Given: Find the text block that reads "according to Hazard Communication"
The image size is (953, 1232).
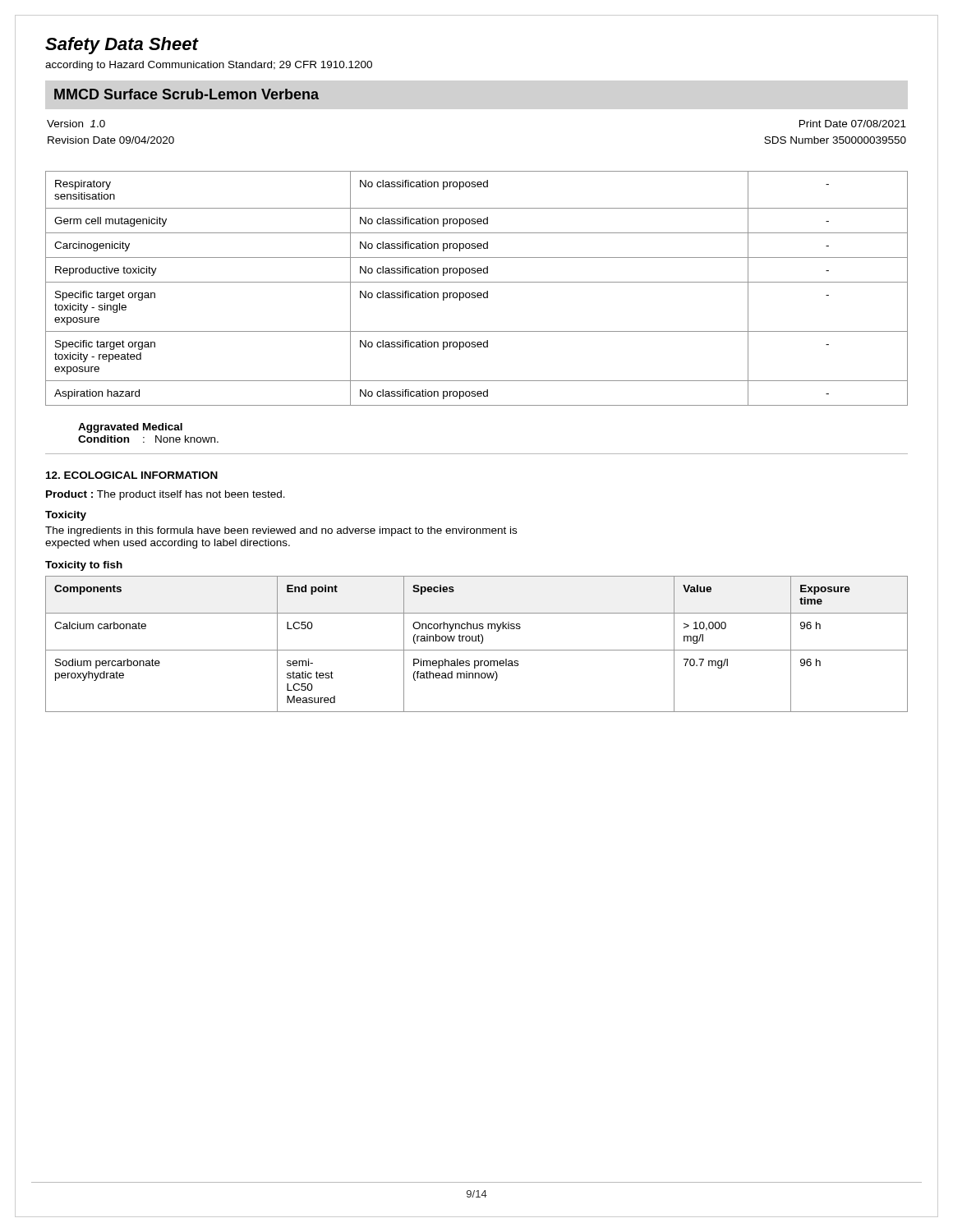Looking at the screenshot, I should [209, 64].
